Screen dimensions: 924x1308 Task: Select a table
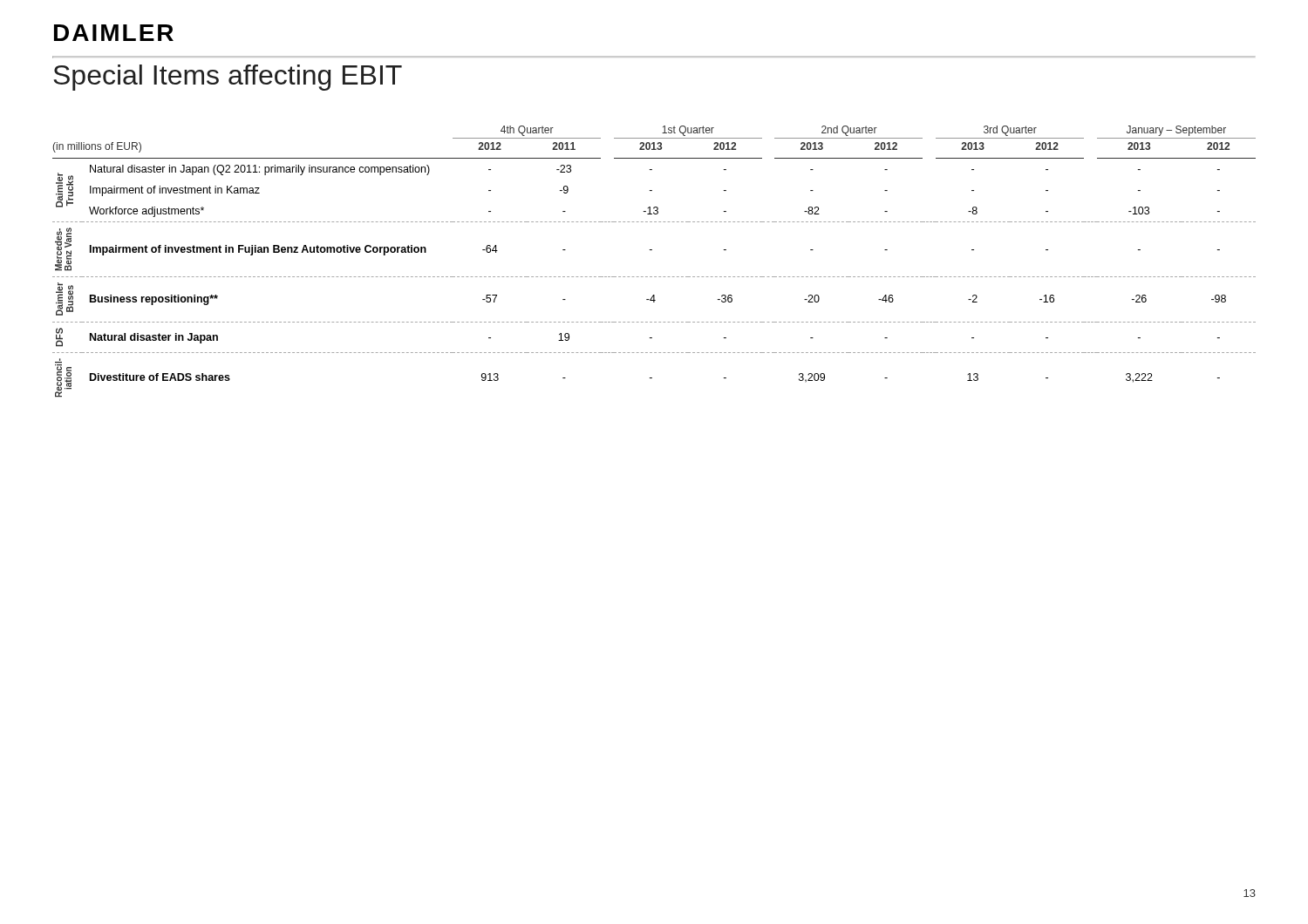654,262
